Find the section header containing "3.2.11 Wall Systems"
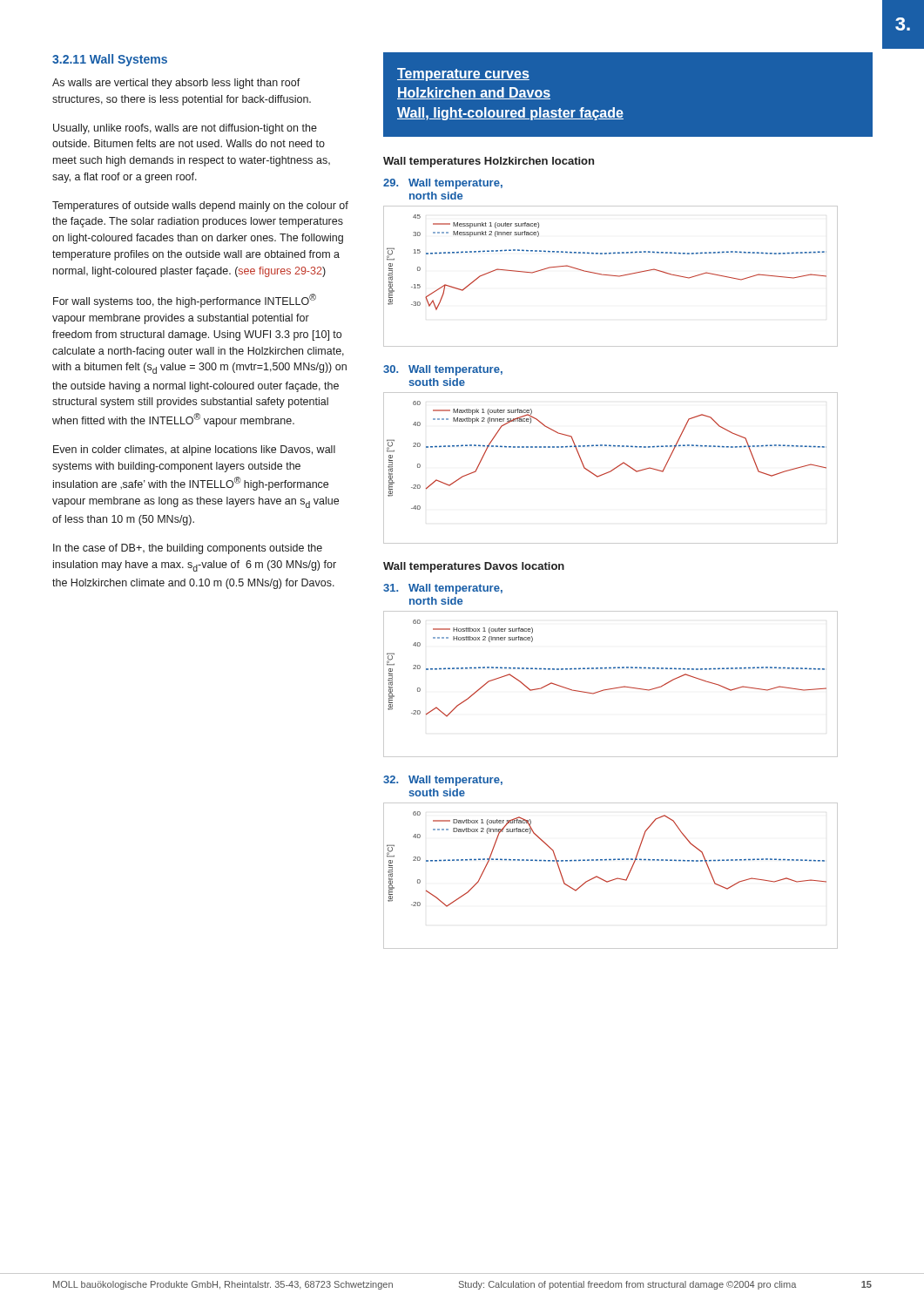This screenshot has height=1307, width=924. [x=110, y=59]
